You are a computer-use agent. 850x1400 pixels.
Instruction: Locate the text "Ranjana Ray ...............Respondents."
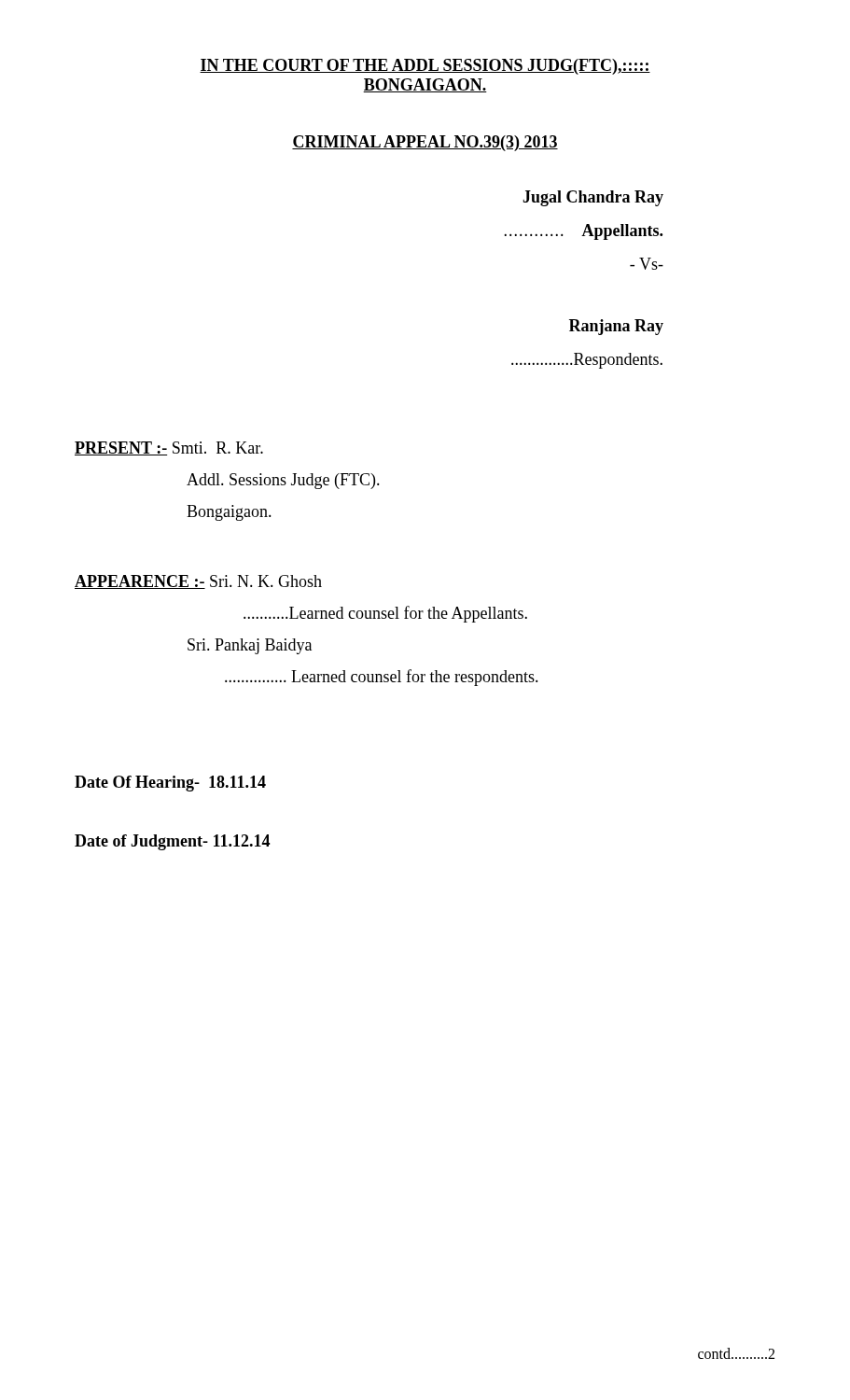(x=587, y=343)
